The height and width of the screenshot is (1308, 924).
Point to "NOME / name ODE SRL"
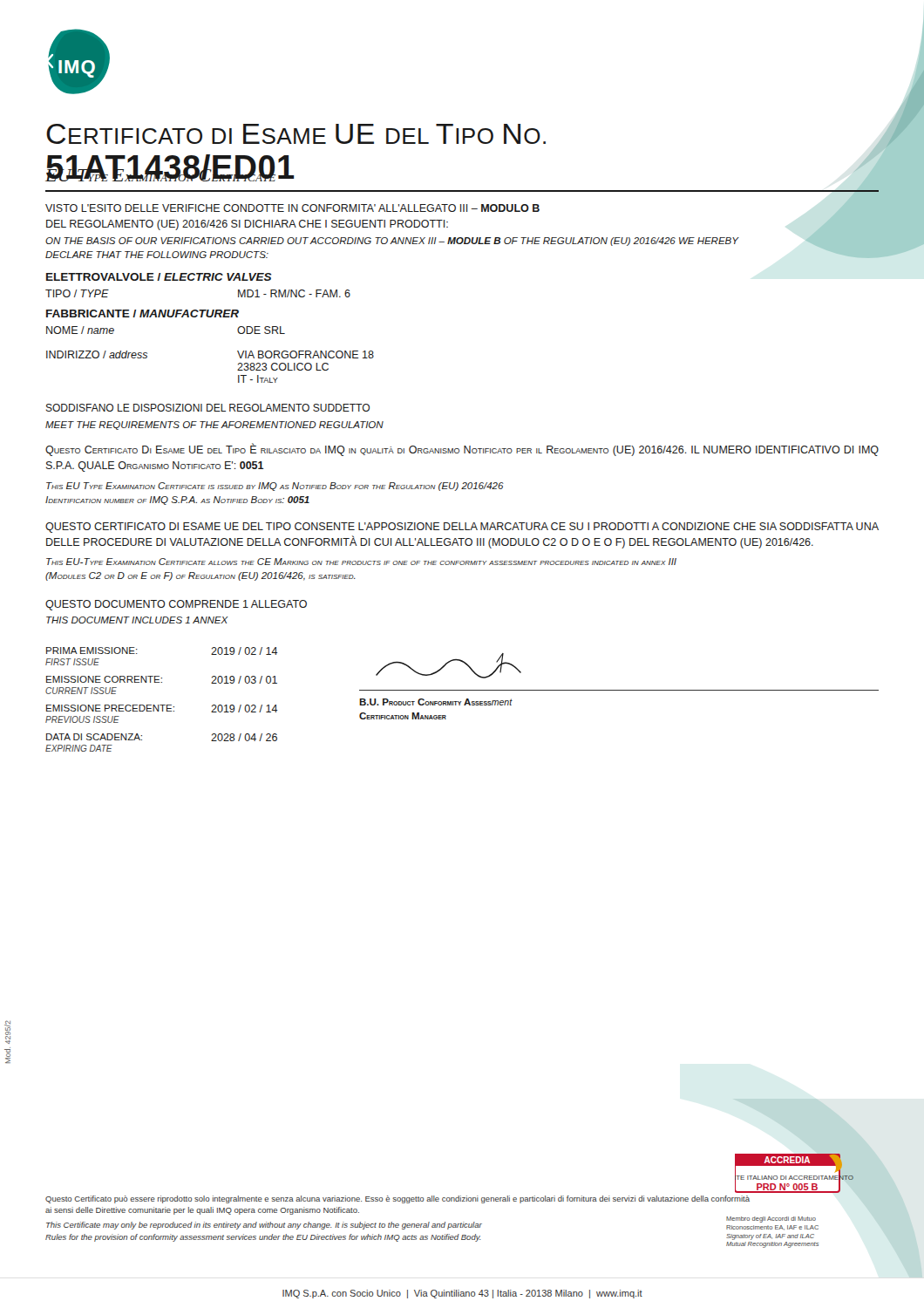[x=82, y=330]
